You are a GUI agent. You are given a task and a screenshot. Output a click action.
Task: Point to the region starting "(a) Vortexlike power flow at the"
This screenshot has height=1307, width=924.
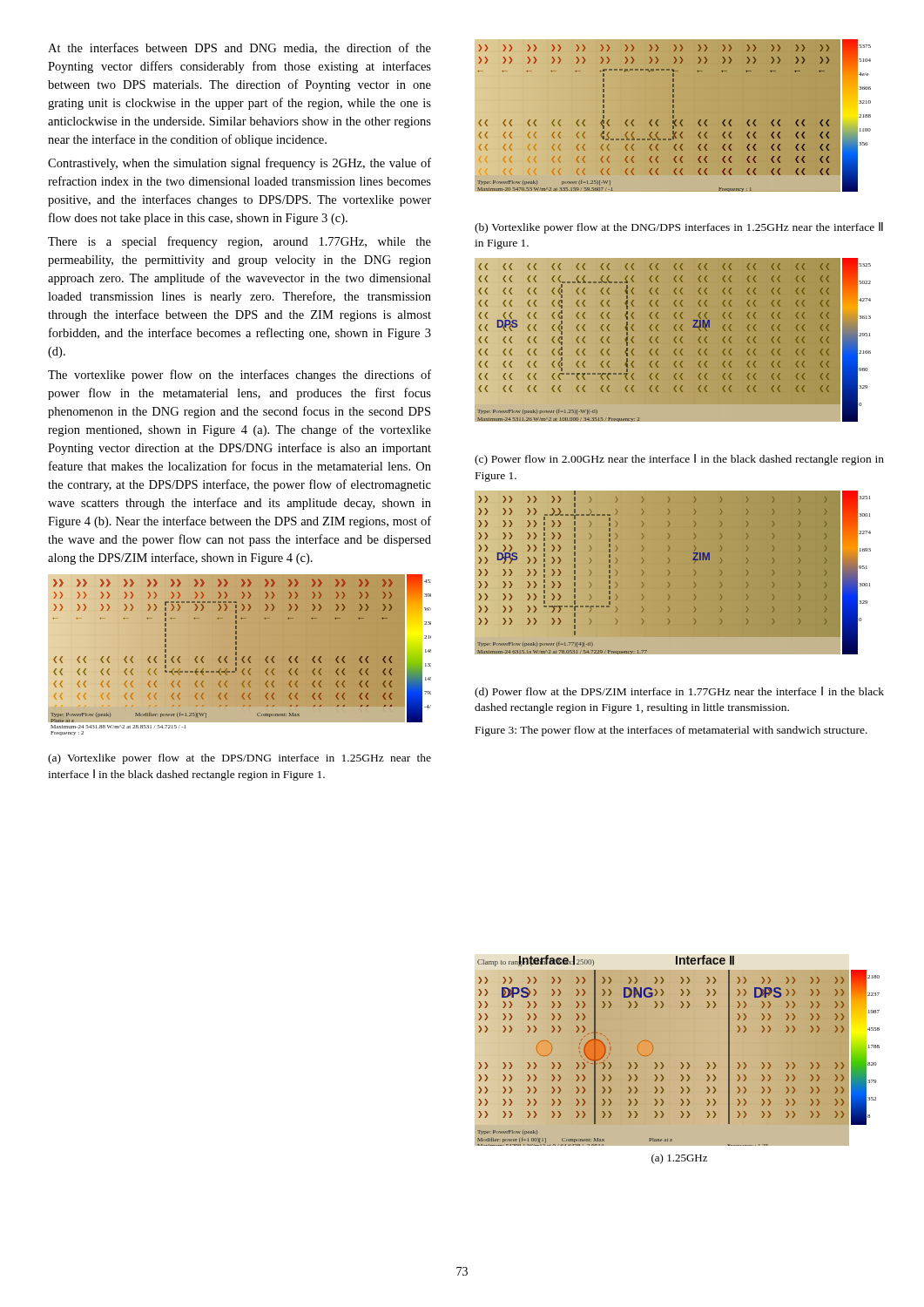coord(239,766)
